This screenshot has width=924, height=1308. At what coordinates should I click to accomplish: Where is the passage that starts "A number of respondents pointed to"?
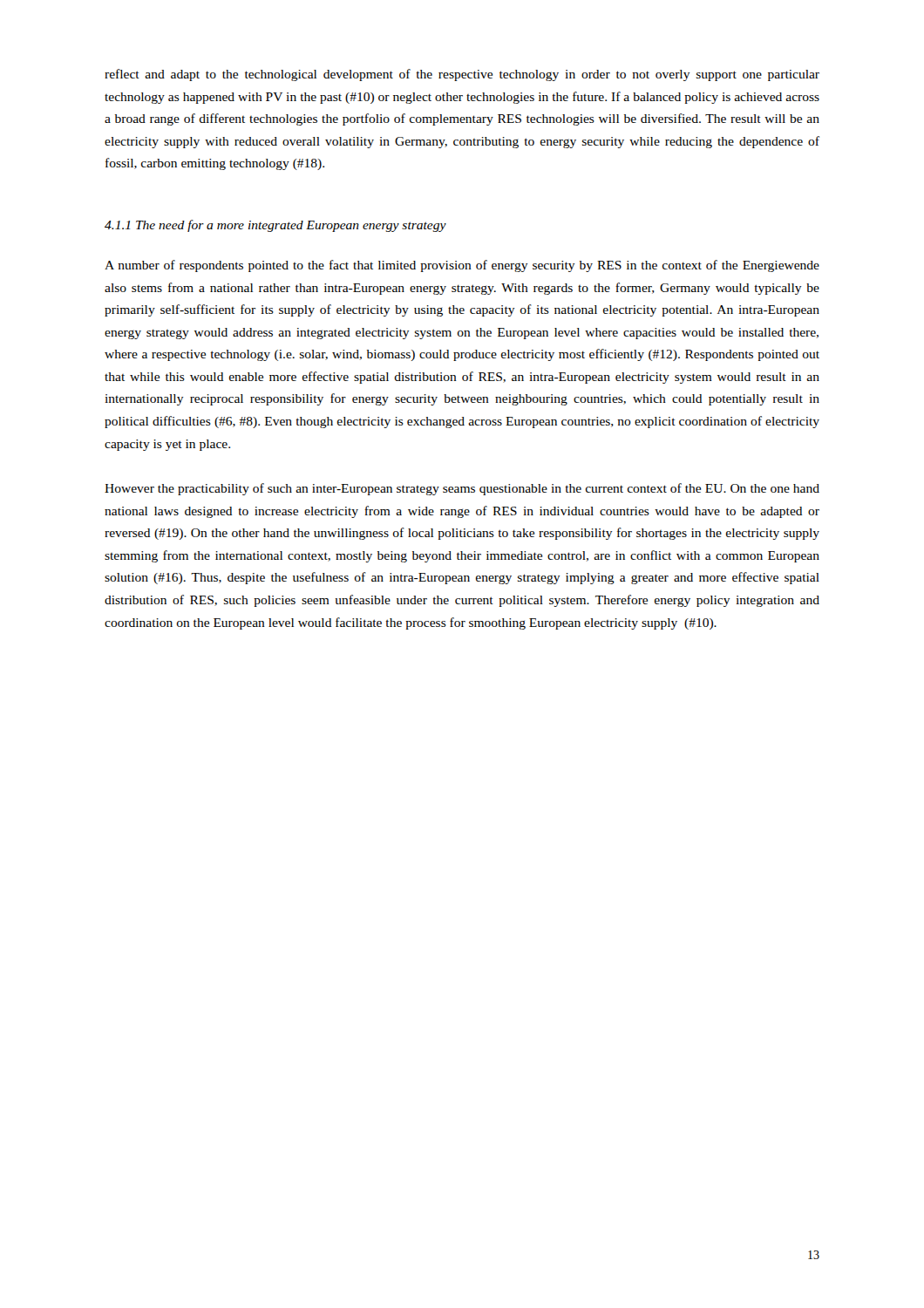[x=462, y=354]
